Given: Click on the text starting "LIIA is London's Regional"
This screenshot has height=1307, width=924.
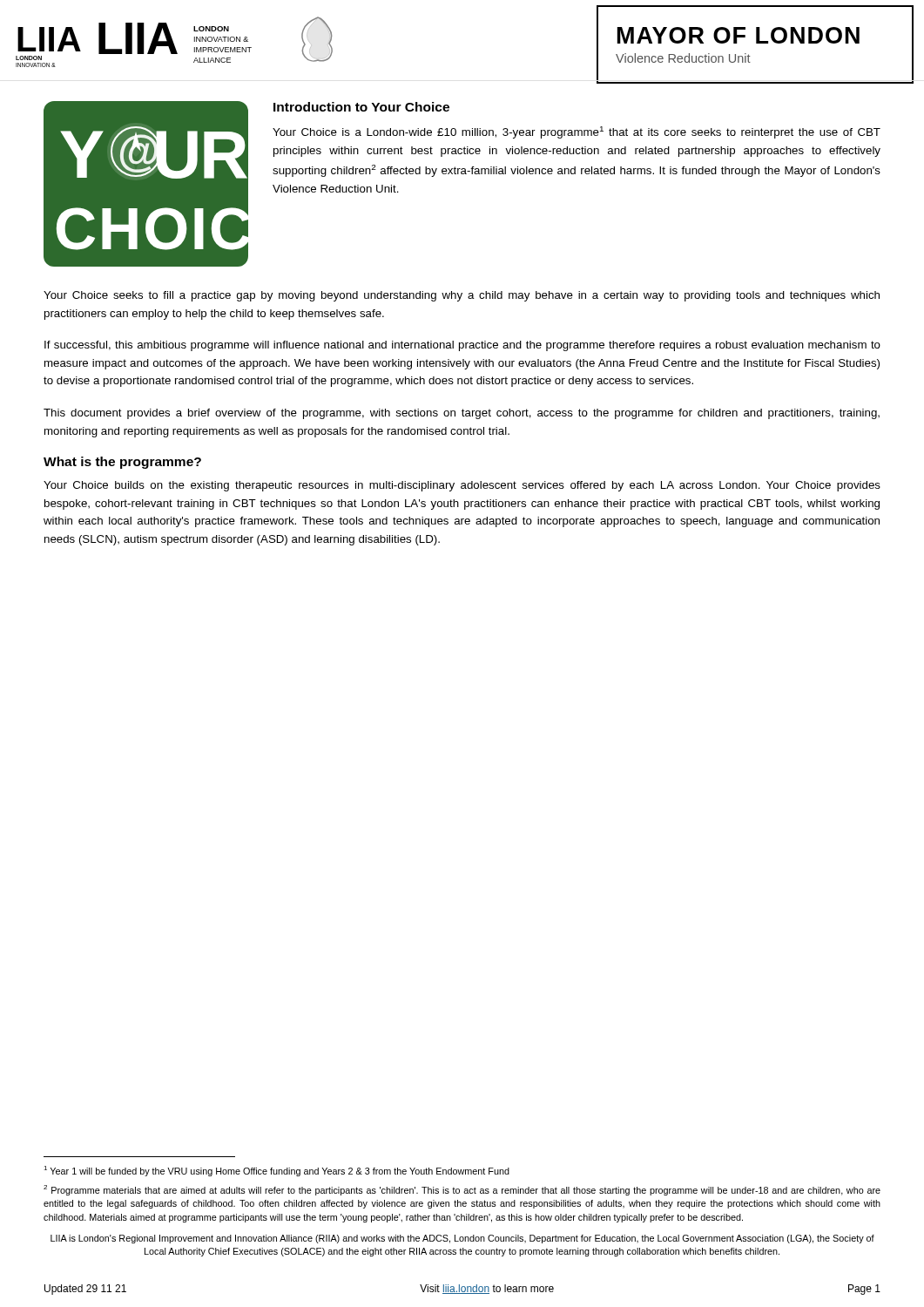Looking at the screenshot, I should point(462,1245).
